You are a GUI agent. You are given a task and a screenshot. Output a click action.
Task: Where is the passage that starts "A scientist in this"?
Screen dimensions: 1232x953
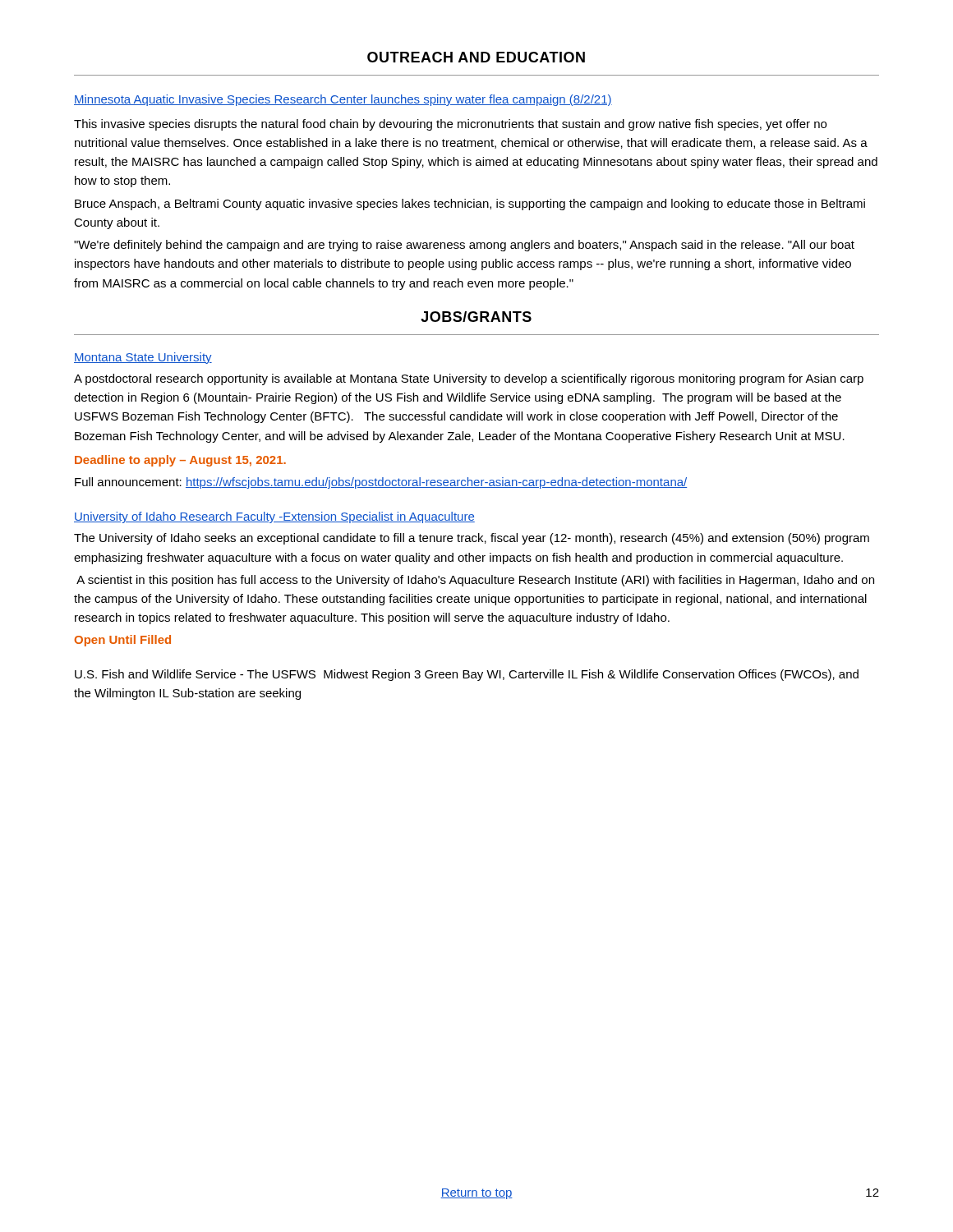[x=474, y=598]
